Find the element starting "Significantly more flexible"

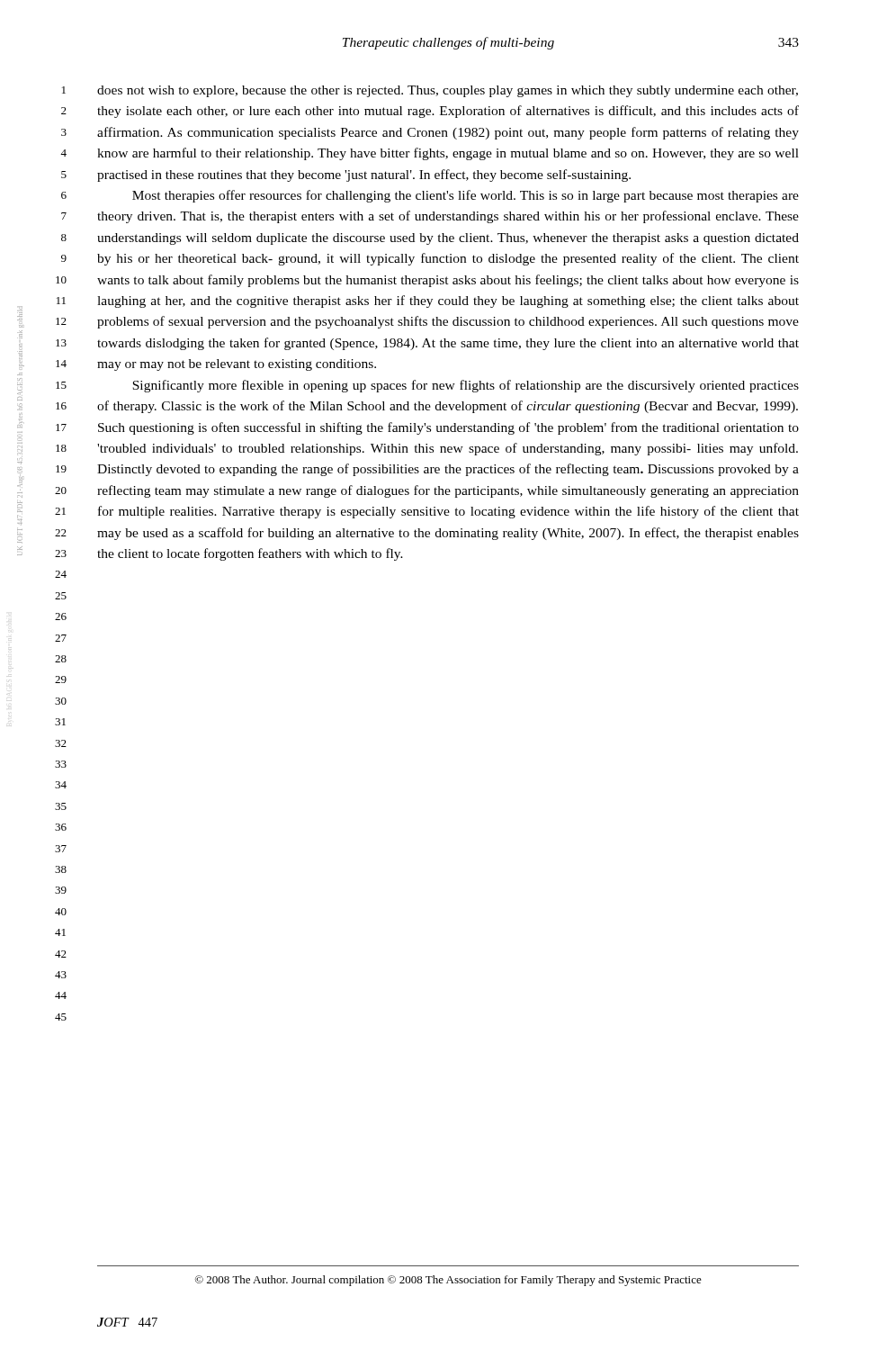pos(448,469)
